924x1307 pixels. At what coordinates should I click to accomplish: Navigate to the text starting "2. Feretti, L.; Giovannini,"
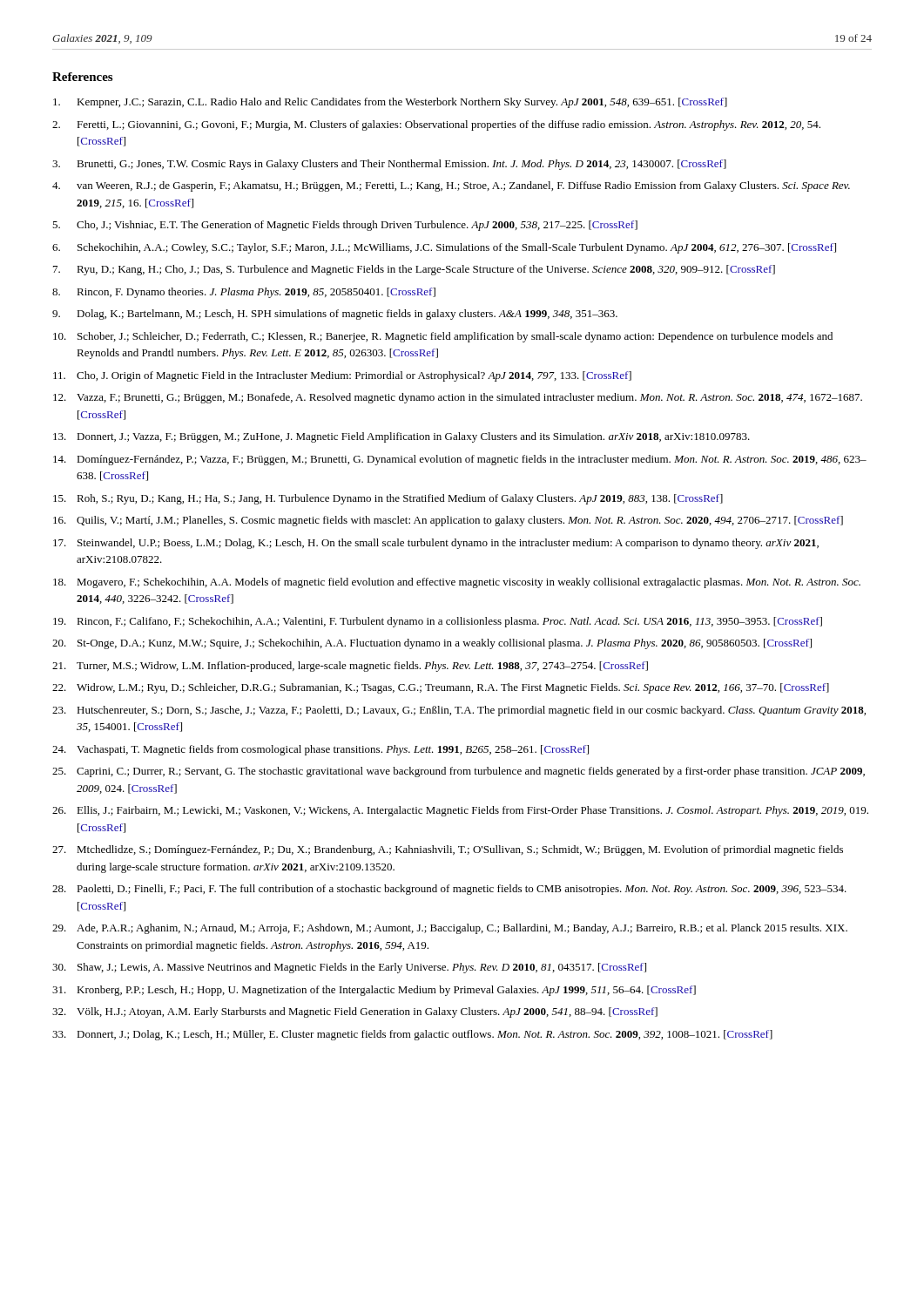462,132
